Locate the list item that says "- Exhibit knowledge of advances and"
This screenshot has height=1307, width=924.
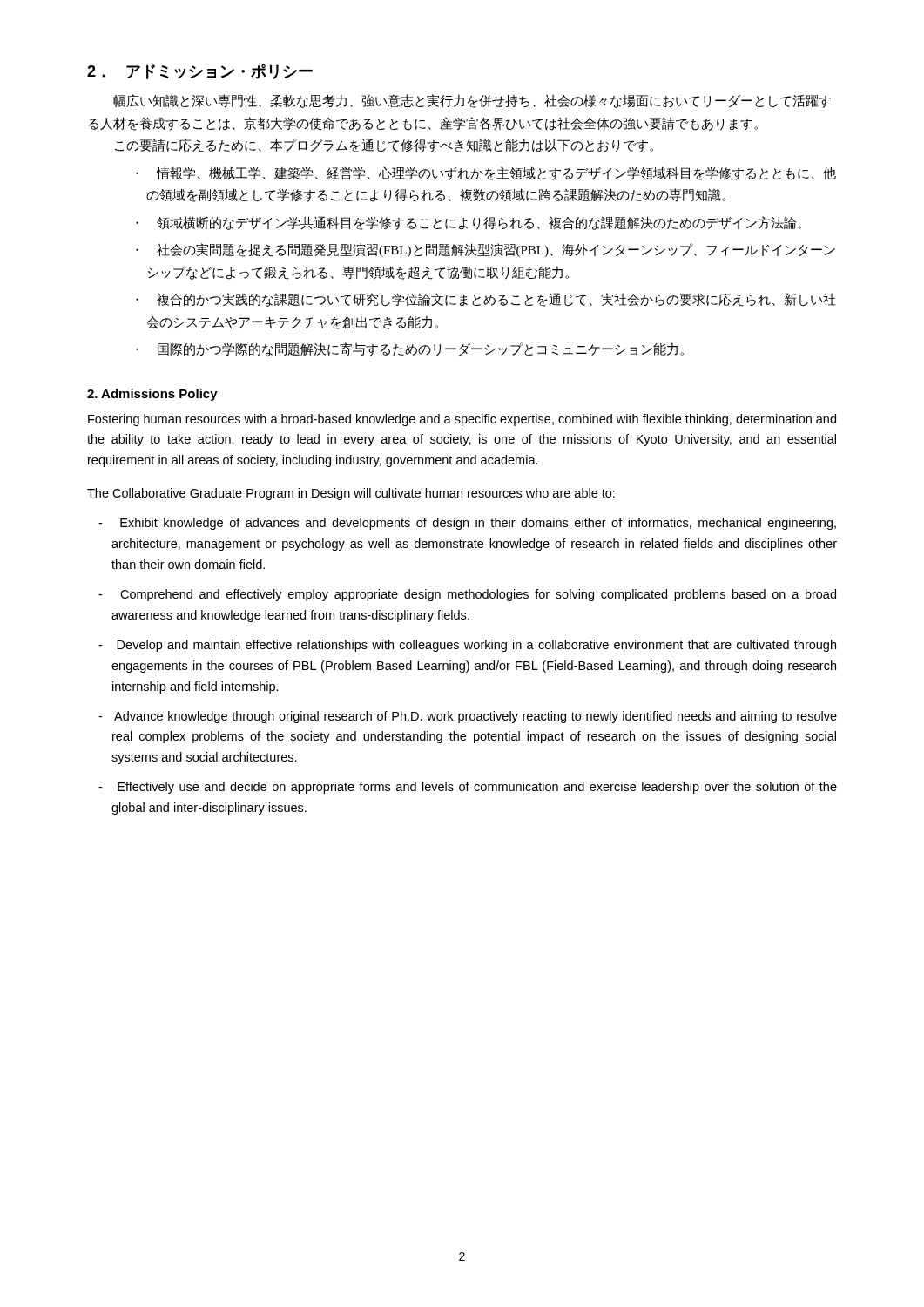coord(468,544)
